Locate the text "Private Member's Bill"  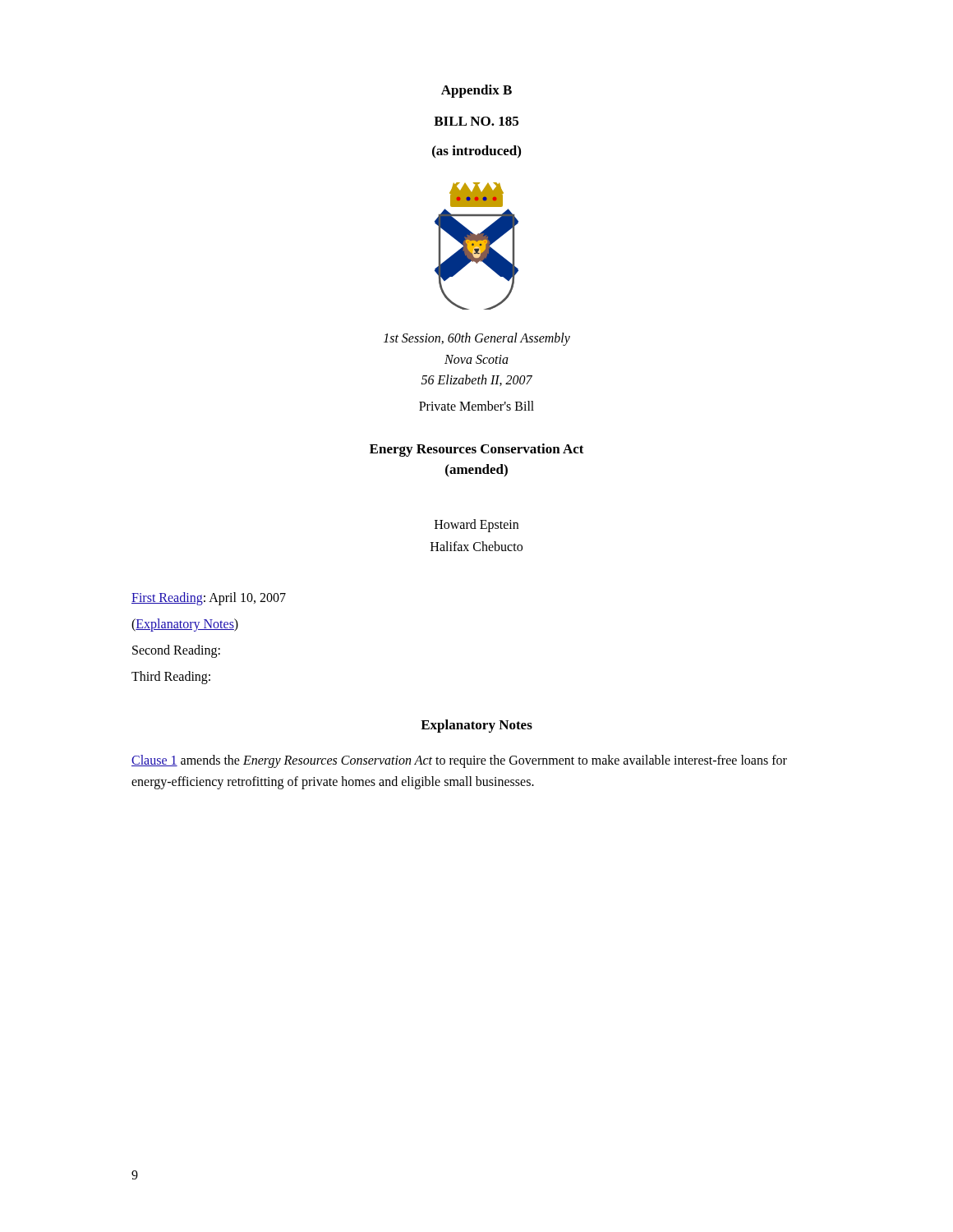pyautogui.click(x=476, y=406)
